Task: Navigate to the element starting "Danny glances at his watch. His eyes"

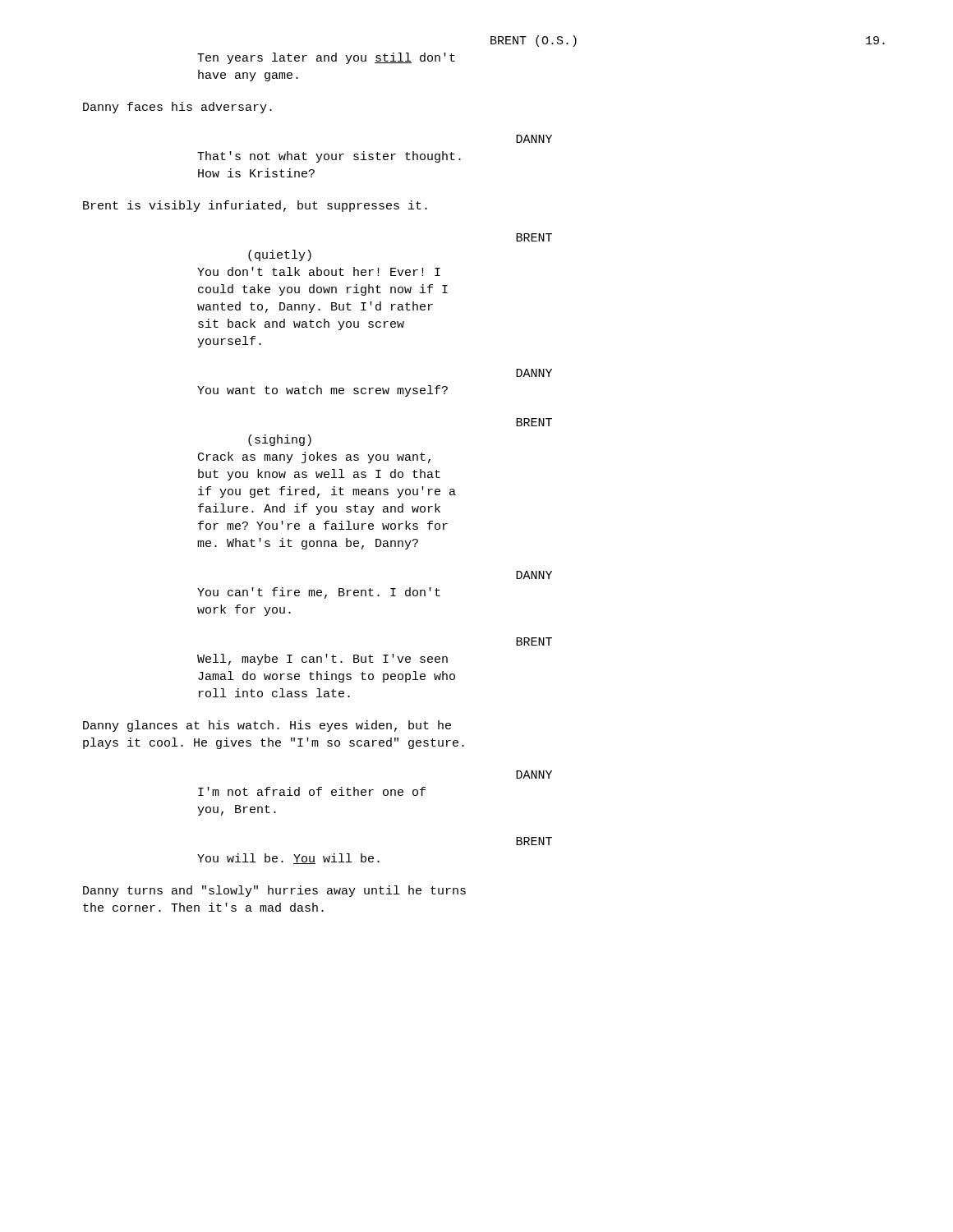Action: 274,735
